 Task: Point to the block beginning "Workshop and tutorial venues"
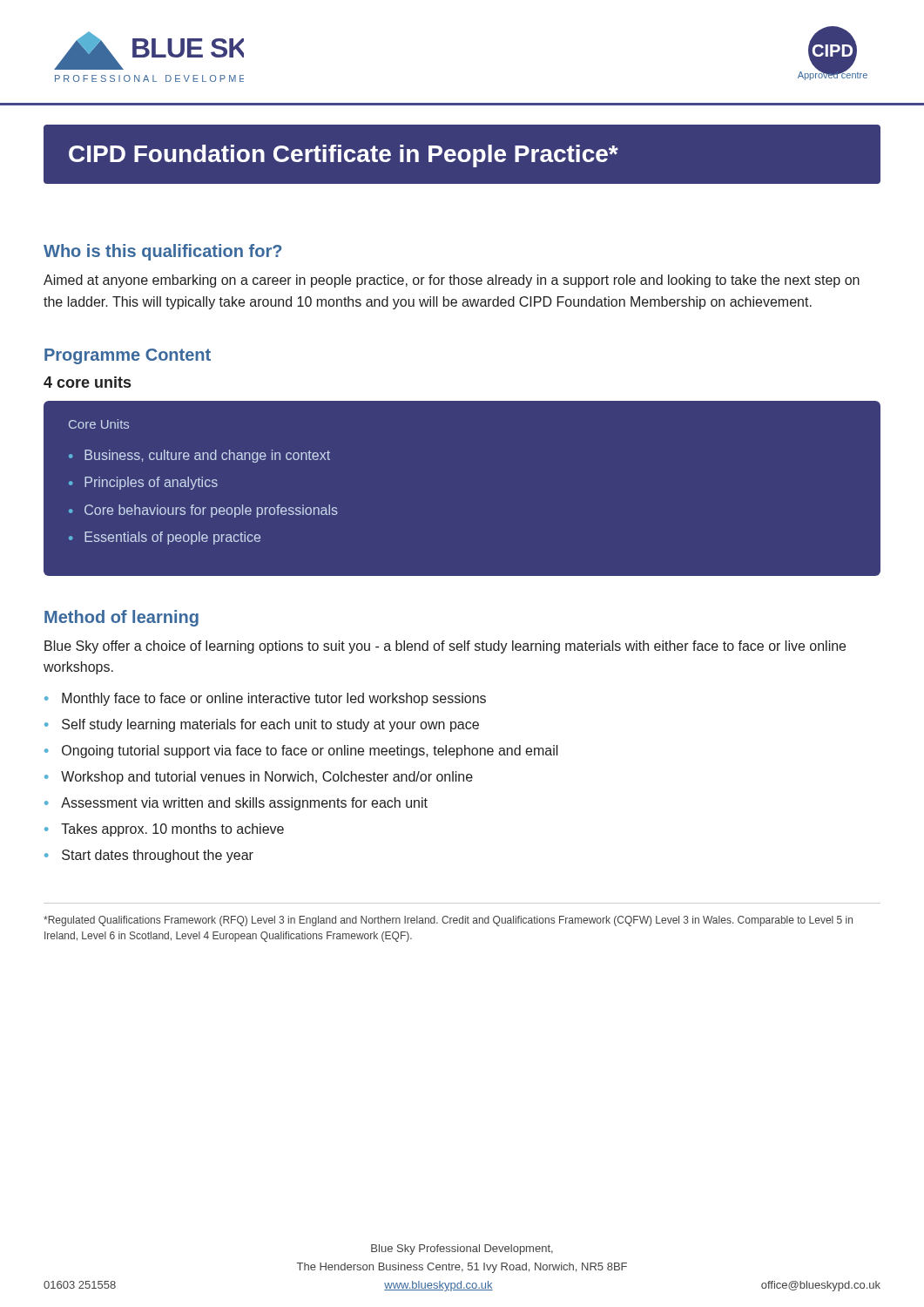coord(267,777)
